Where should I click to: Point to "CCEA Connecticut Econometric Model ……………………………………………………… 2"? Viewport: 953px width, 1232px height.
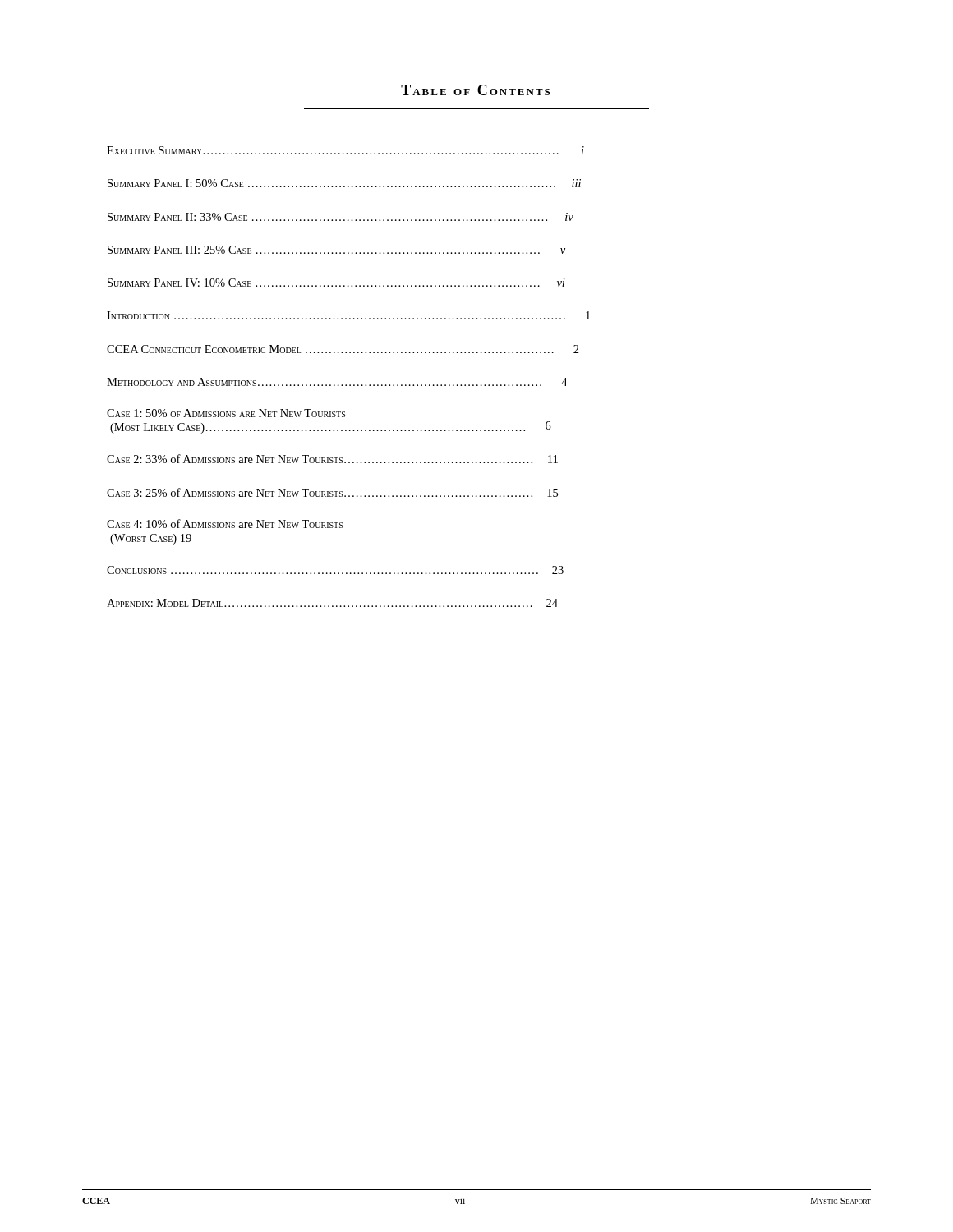tap(343, 349)
